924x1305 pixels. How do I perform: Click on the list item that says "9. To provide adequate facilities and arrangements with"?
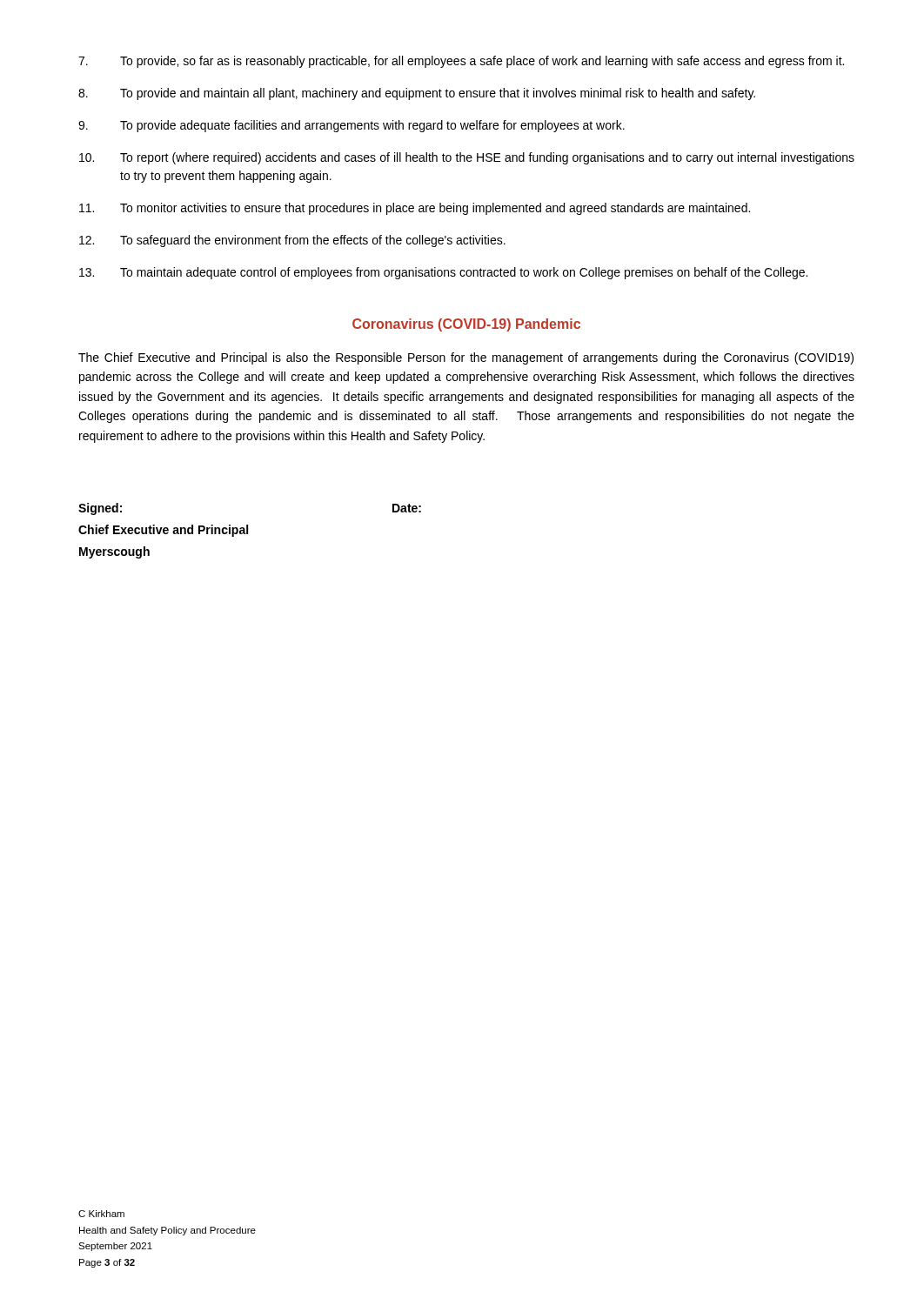[466, 126]
